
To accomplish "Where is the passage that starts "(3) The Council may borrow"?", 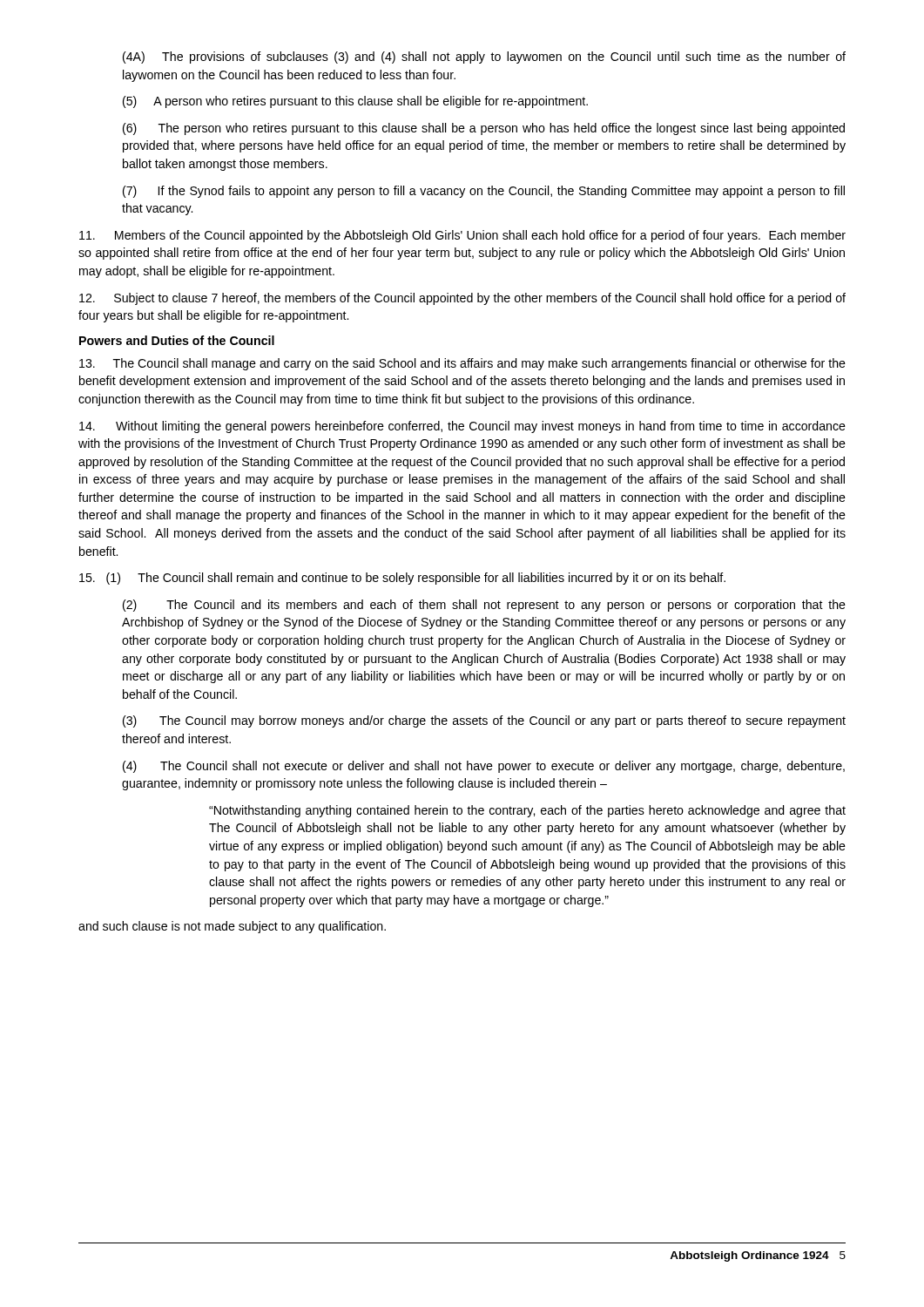I will pyautogui.click(x=484, y=730).
